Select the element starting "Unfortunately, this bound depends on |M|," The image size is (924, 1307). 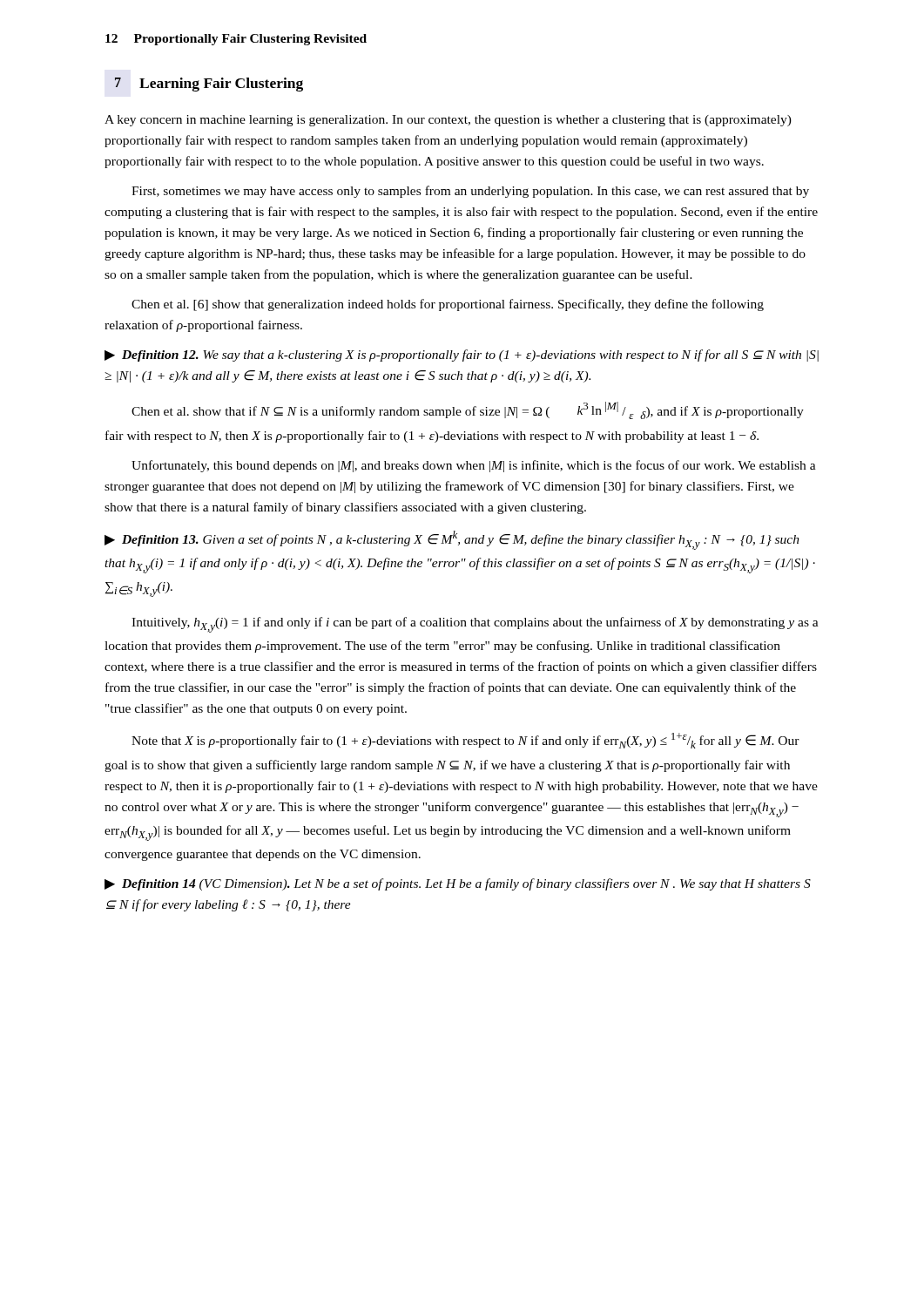462,486
